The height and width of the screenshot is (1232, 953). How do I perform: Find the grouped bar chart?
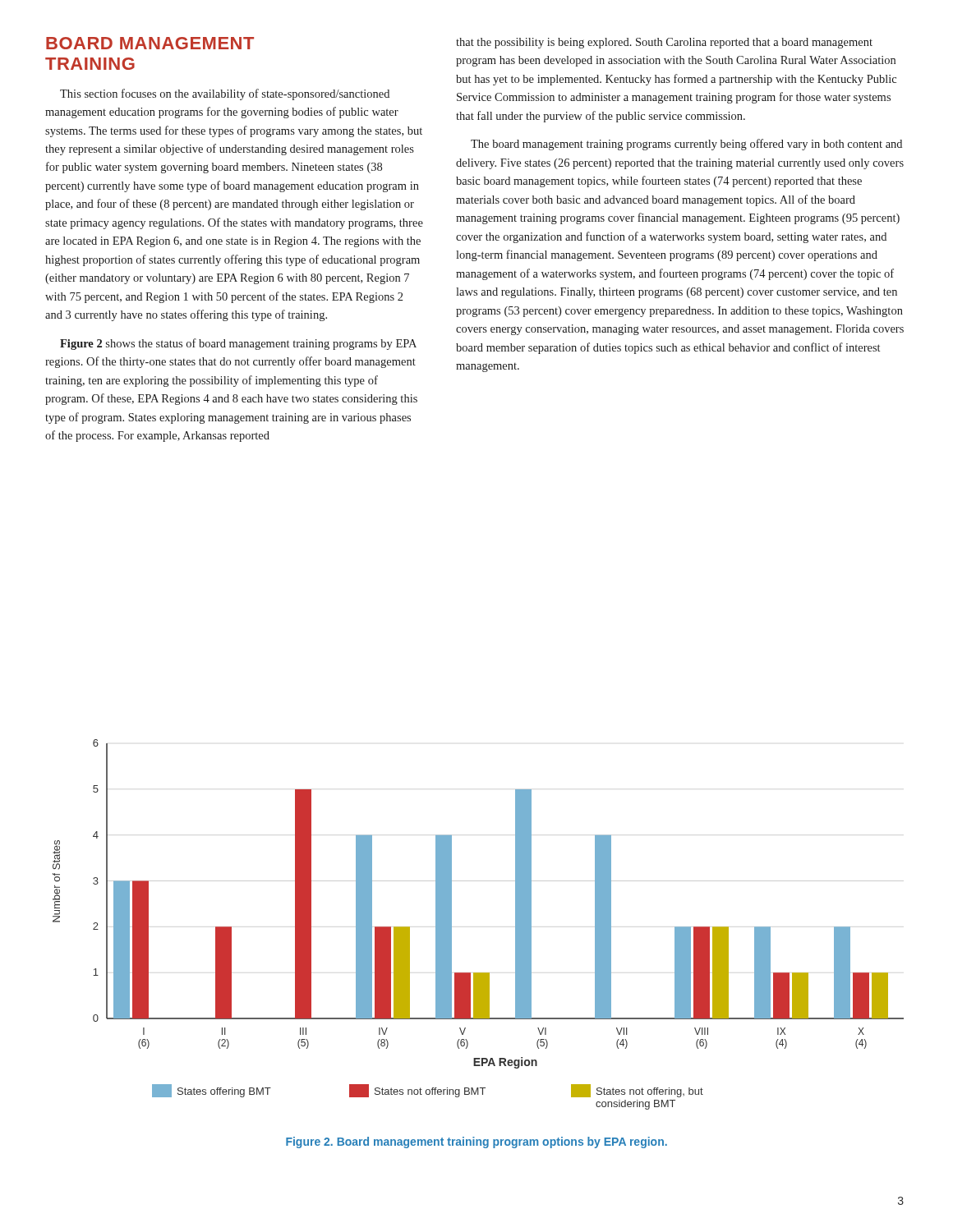click(476, 930)
